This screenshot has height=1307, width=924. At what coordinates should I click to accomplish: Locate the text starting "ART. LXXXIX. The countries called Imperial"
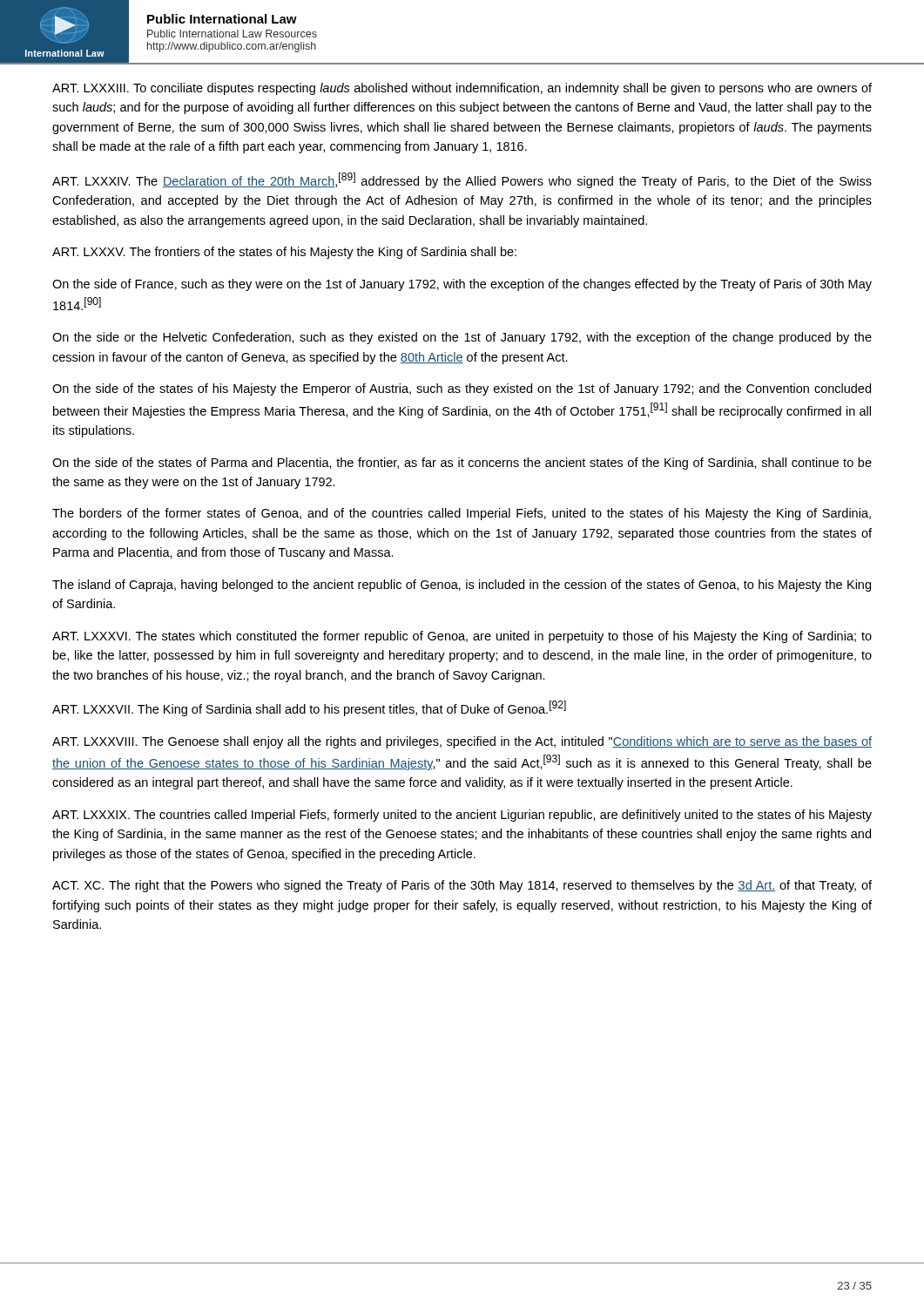coord(462,834)
